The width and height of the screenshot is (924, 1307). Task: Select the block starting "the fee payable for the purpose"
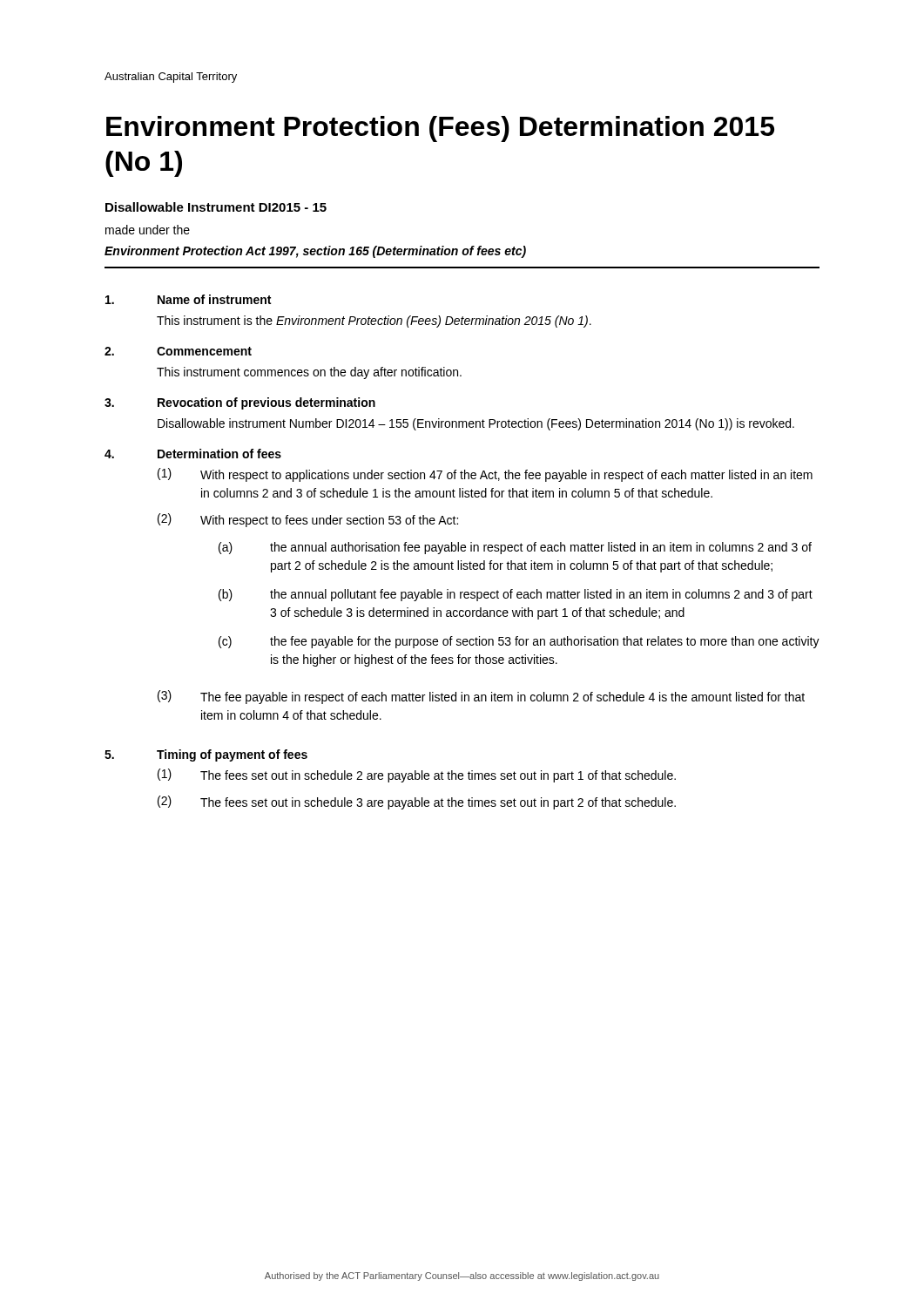coord(544,650)
